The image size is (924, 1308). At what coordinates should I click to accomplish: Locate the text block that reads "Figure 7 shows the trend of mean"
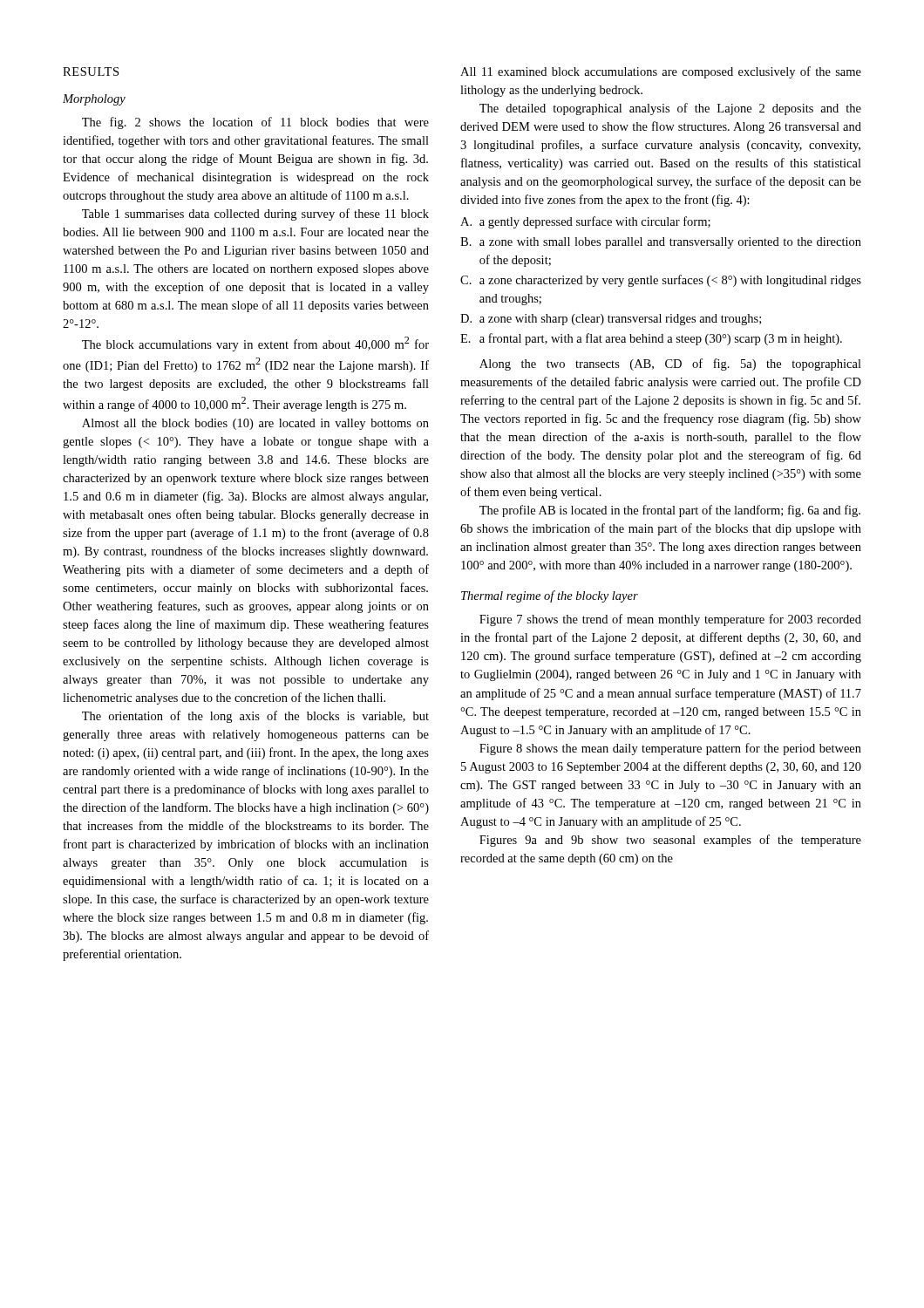click(x=661, y=739)
